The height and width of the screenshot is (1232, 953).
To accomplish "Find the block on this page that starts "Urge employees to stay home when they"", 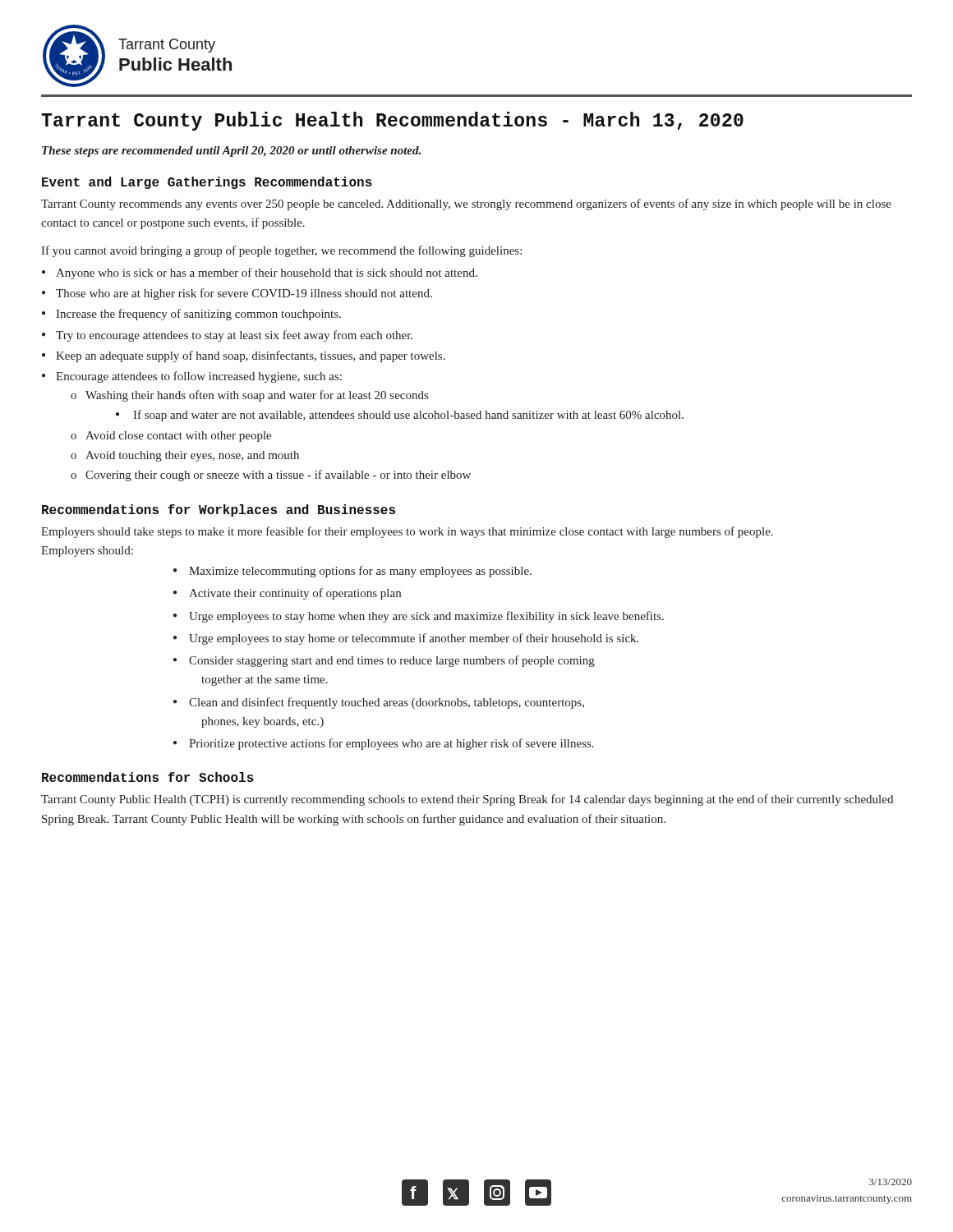I will (x=427, y=616).
